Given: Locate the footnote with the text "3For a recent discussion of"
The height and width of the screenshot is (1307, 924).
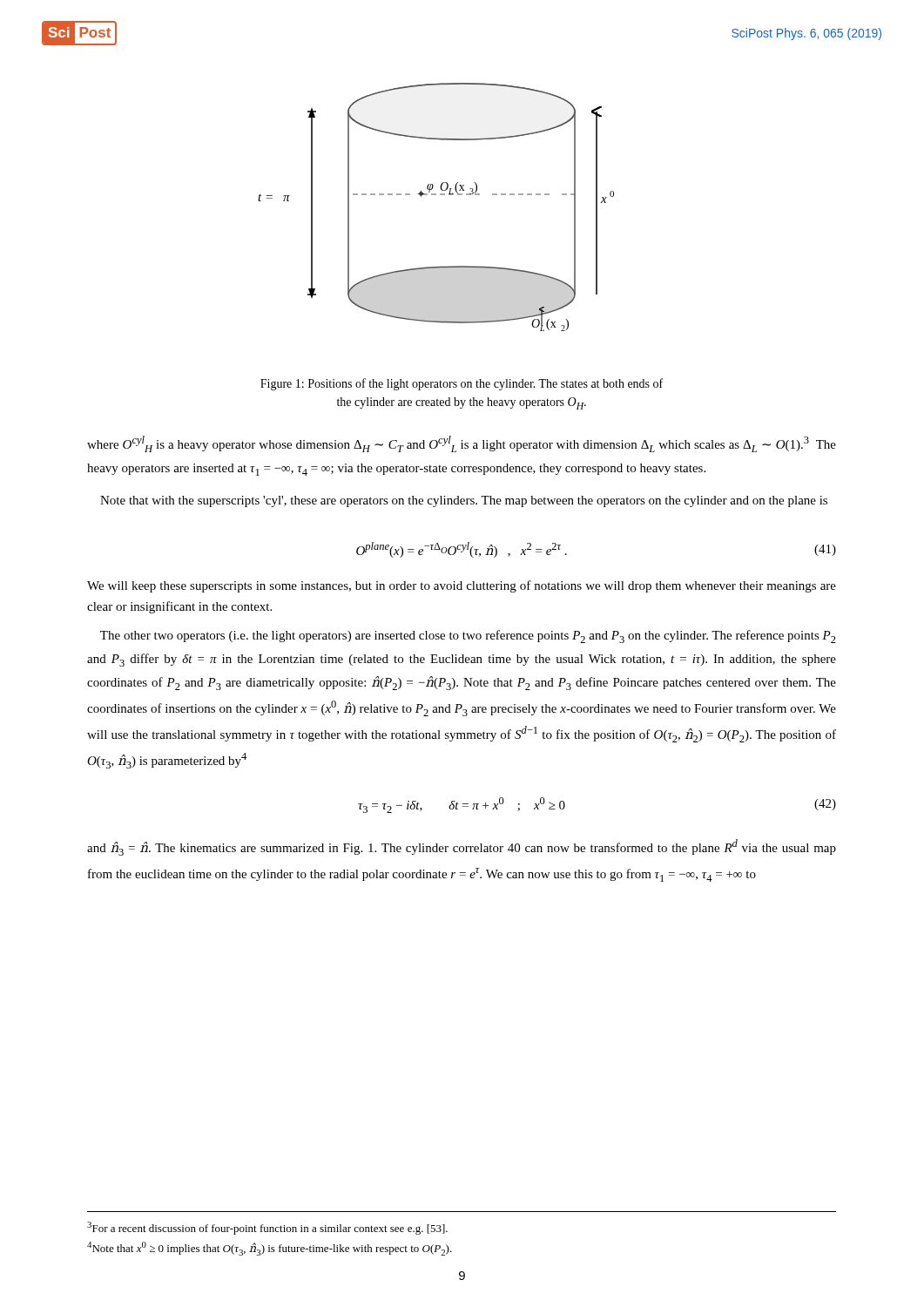Looking at the screenshot, I should 270,1238.
